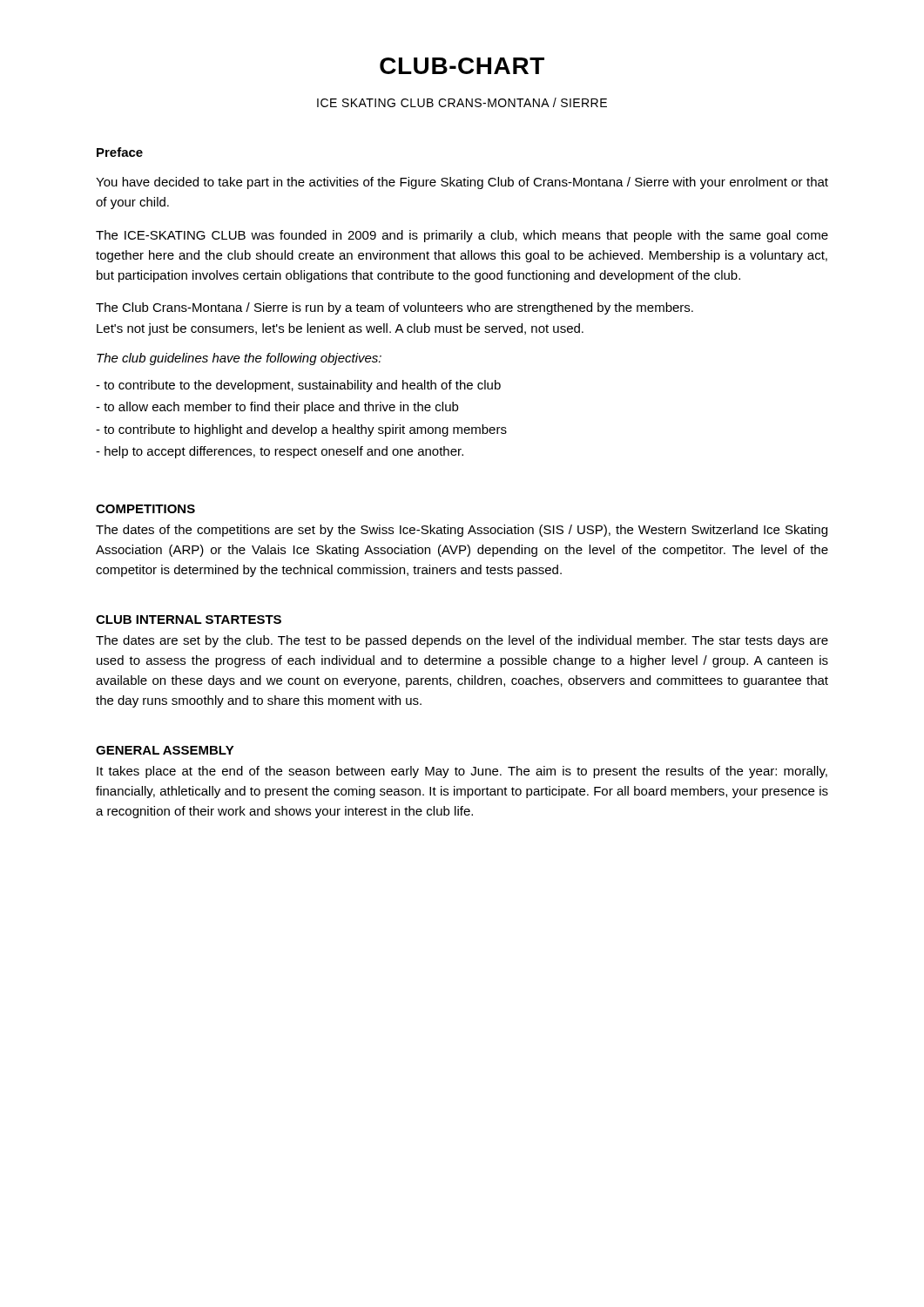
Task: Find the list item that reads "help to accept differences,"
Action: click(x=280, y=451)
